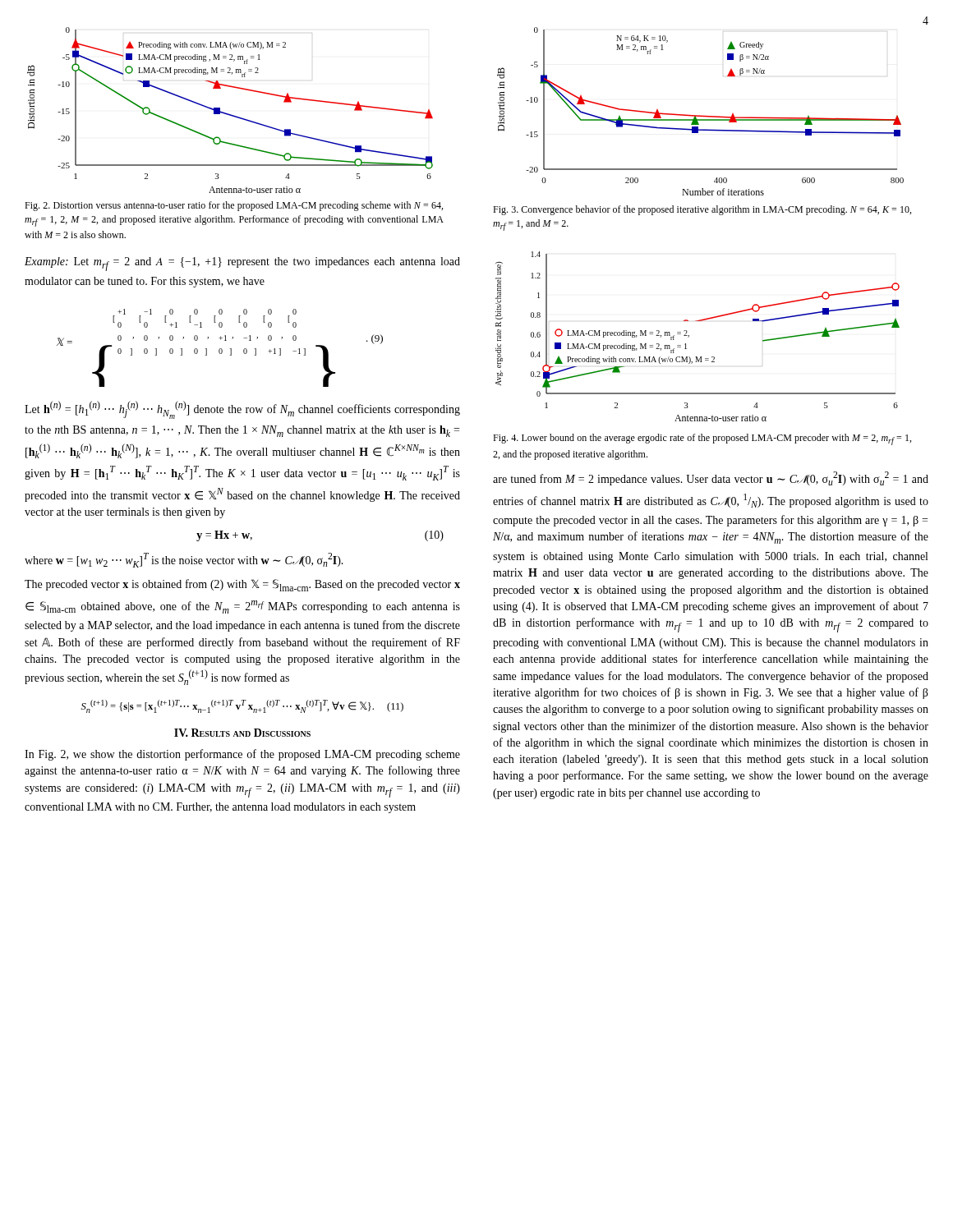Locate the formula that reads "y = Hx + w,"

coord(221,536)
